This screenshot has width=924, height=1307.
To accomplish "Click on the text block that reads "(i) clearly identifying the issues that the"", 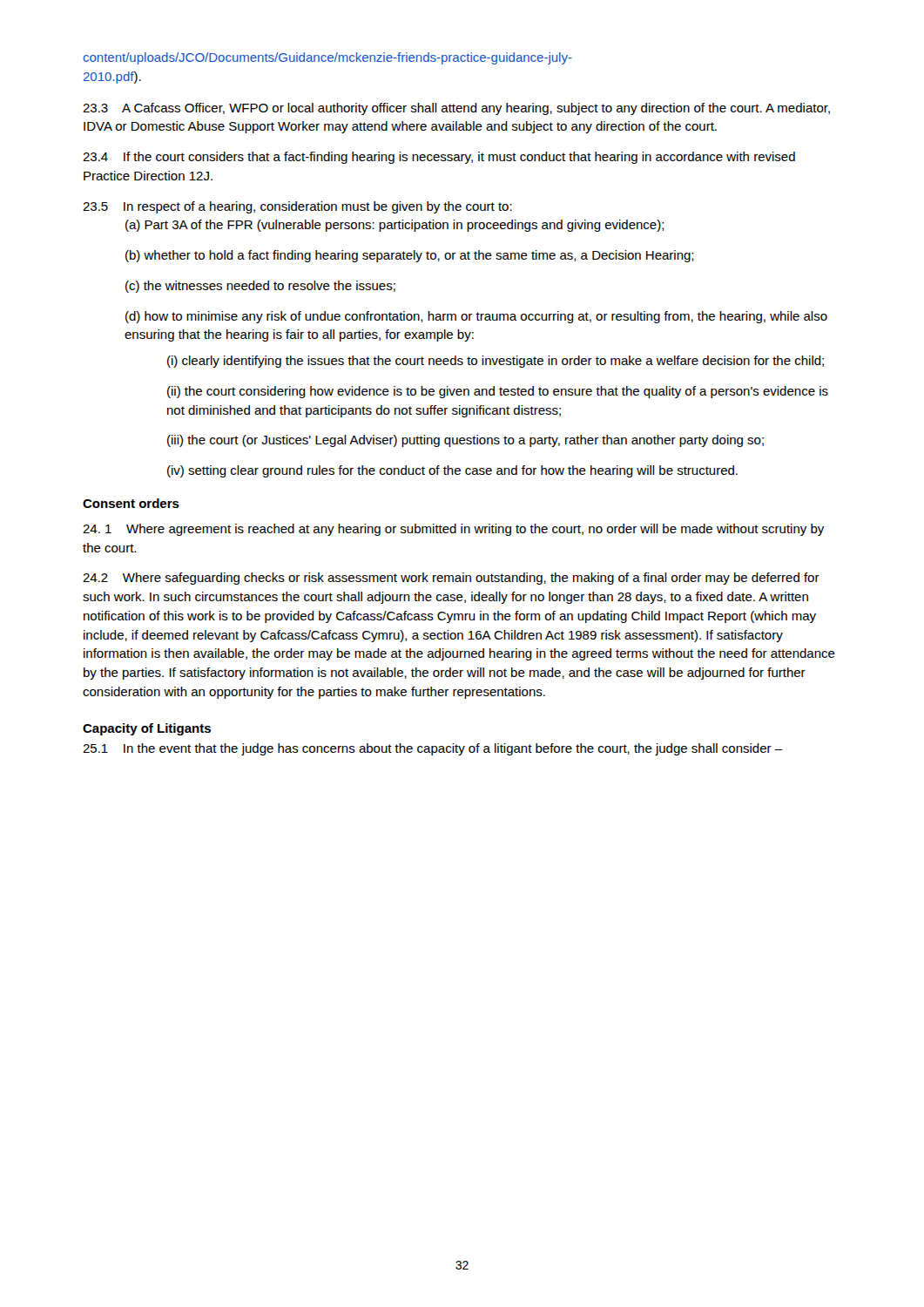I will pos(496,360).
